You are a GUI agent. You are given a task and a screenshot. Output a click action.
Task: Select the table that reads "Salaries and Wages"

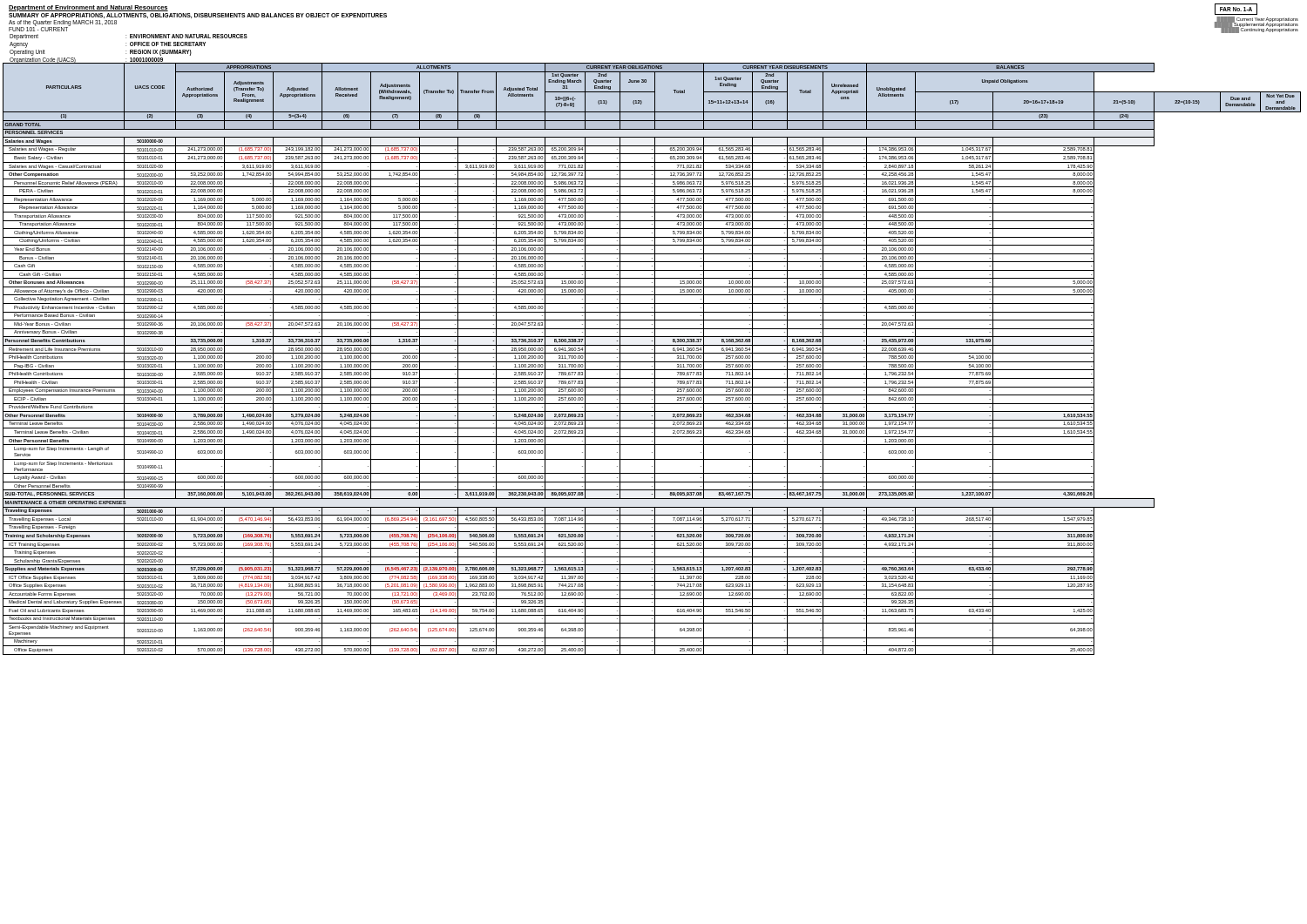(654, 359)
